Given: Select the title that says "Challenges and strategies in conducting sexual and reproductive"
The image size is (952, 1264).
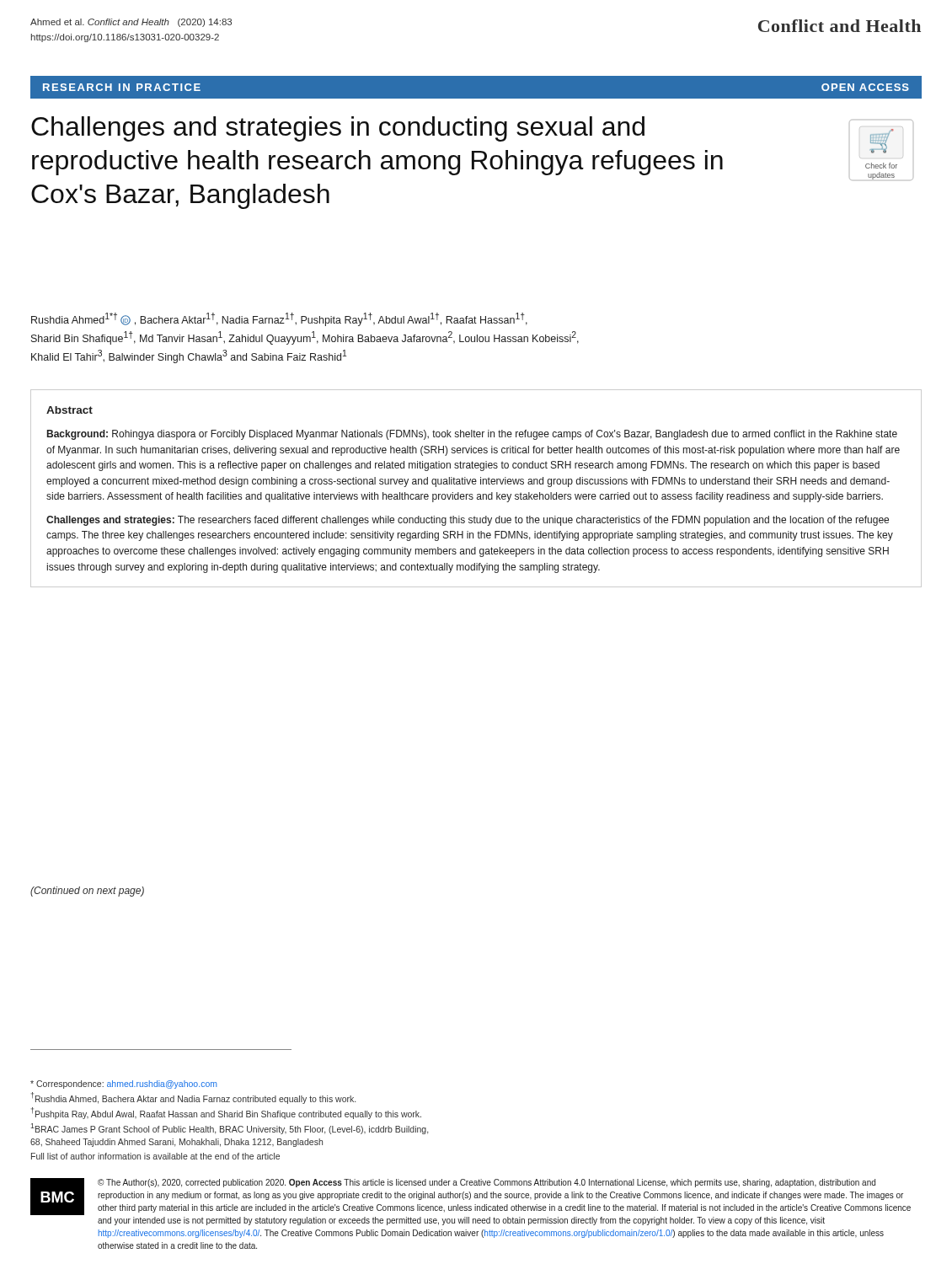Looking at the screenshot, I should (x=384, y=160).
